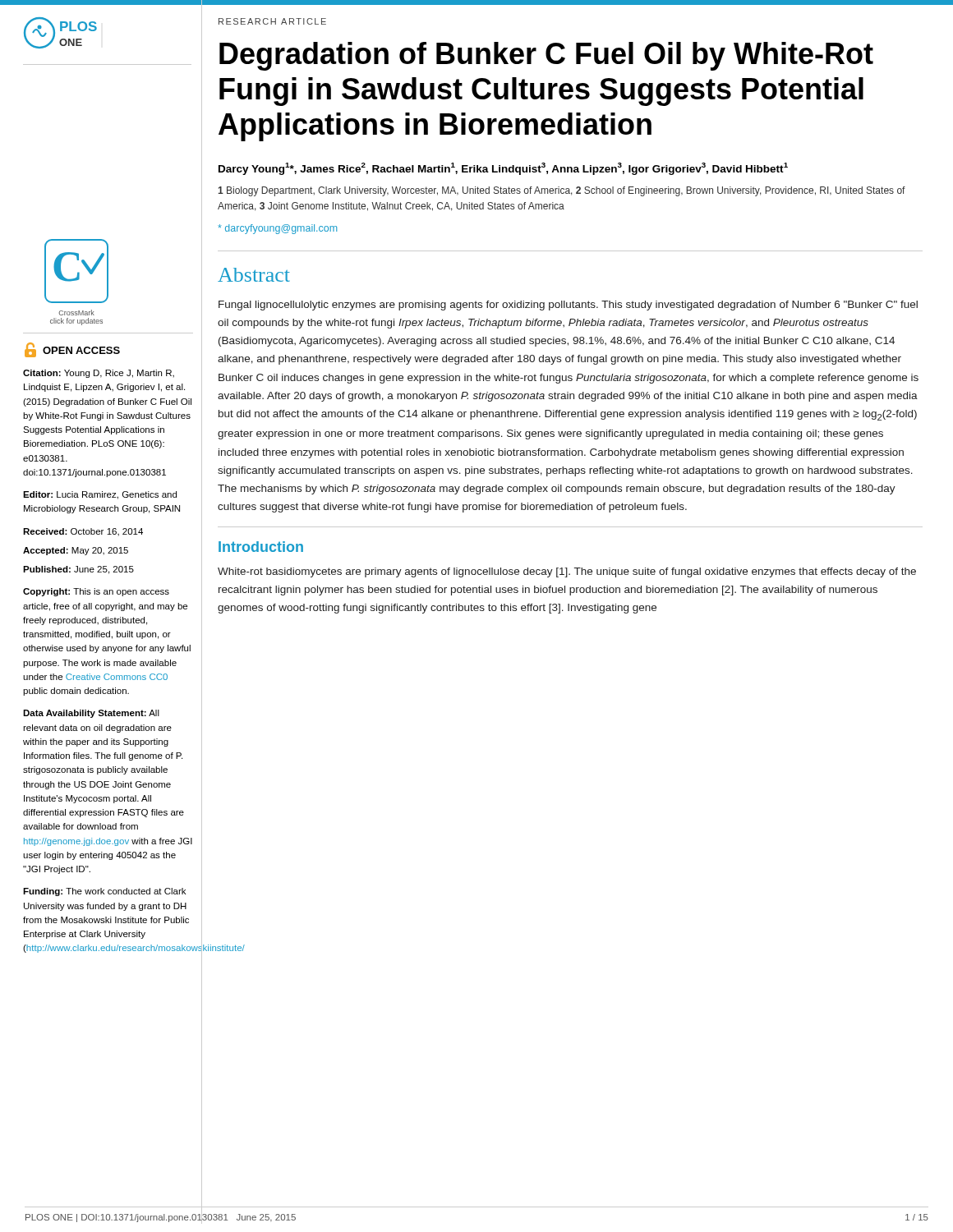Viewport: 953px width, 1232px height.
Task: Find the text that says "OPEN ACCESS"
Action: pos(108,350)
